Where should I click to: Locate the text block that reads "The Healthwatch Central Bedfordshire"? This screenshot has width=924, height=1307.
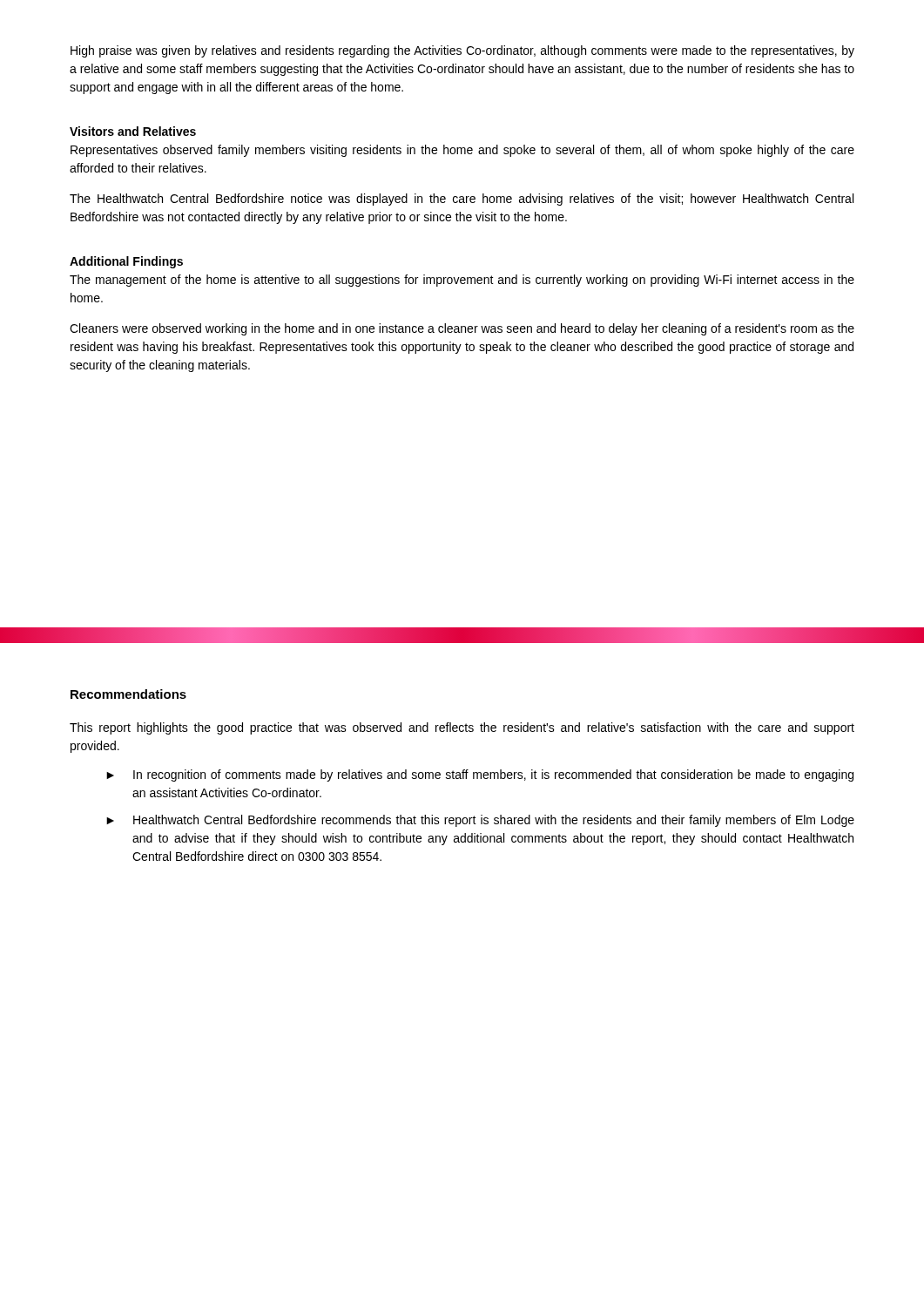[462, 208]
